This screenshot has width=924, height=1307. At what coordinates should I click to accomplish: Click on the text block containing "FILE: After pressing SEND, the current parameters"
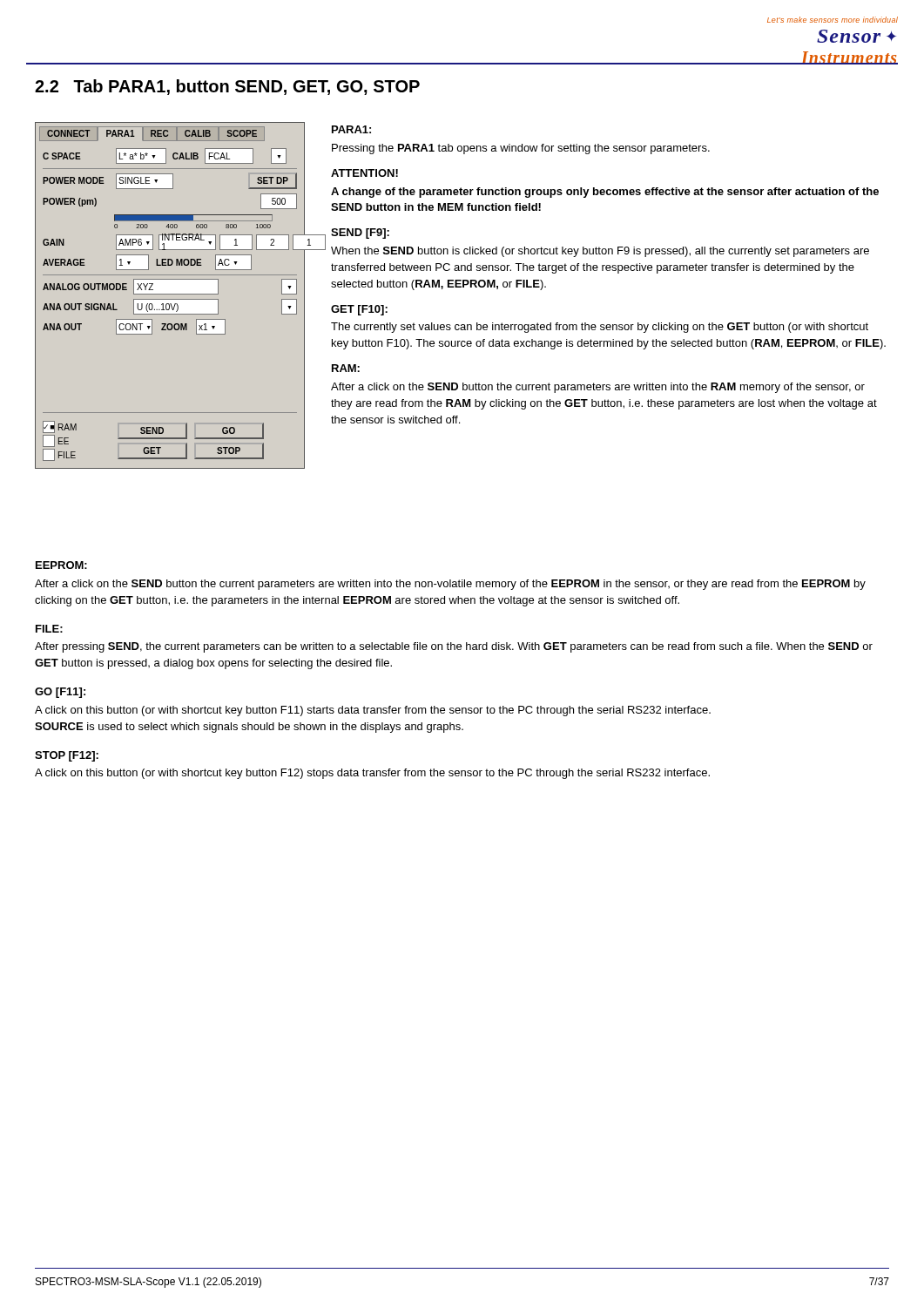tap(462, 645)
